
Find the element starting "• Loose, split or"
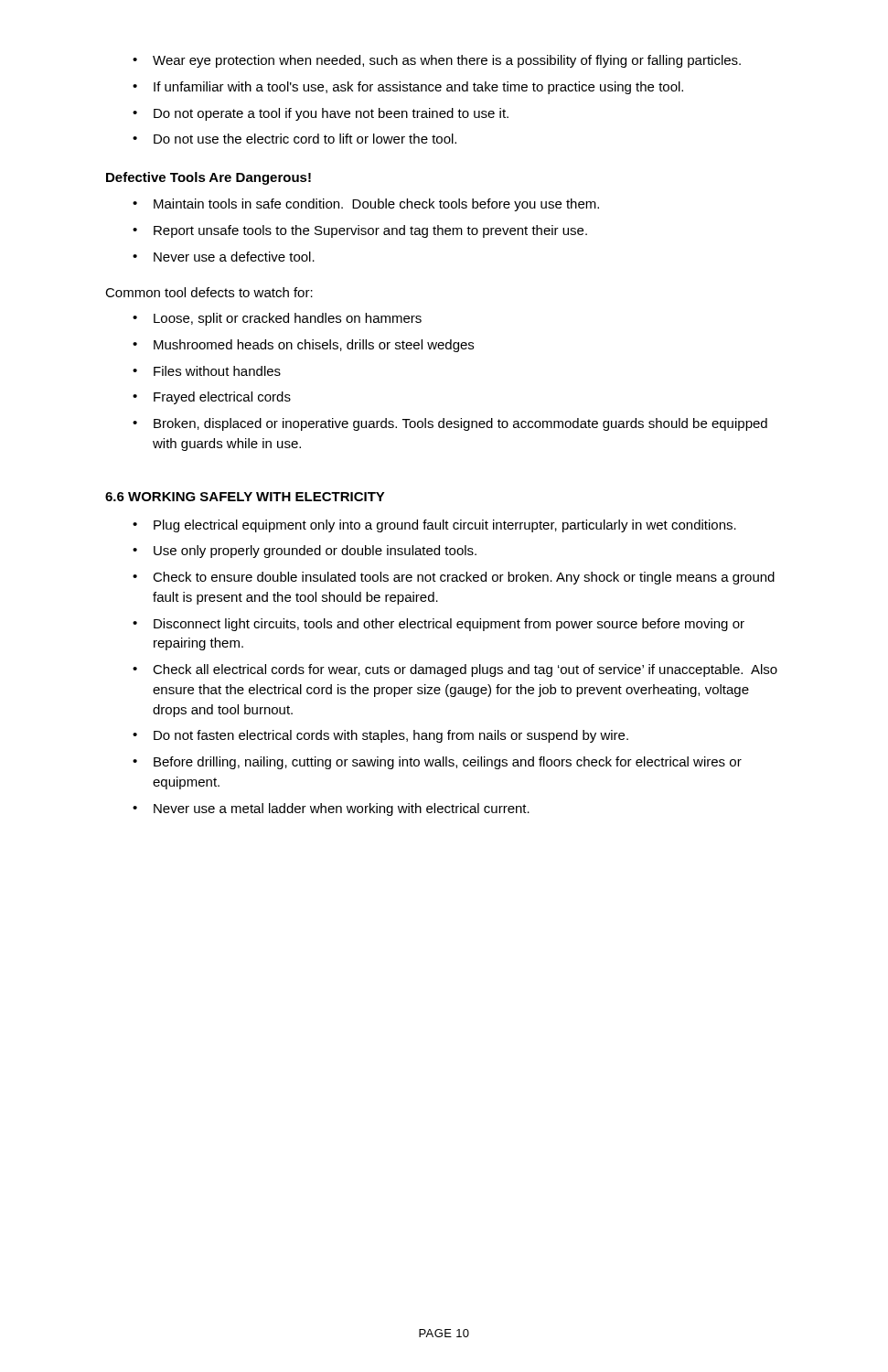click(x=277, y=319)
